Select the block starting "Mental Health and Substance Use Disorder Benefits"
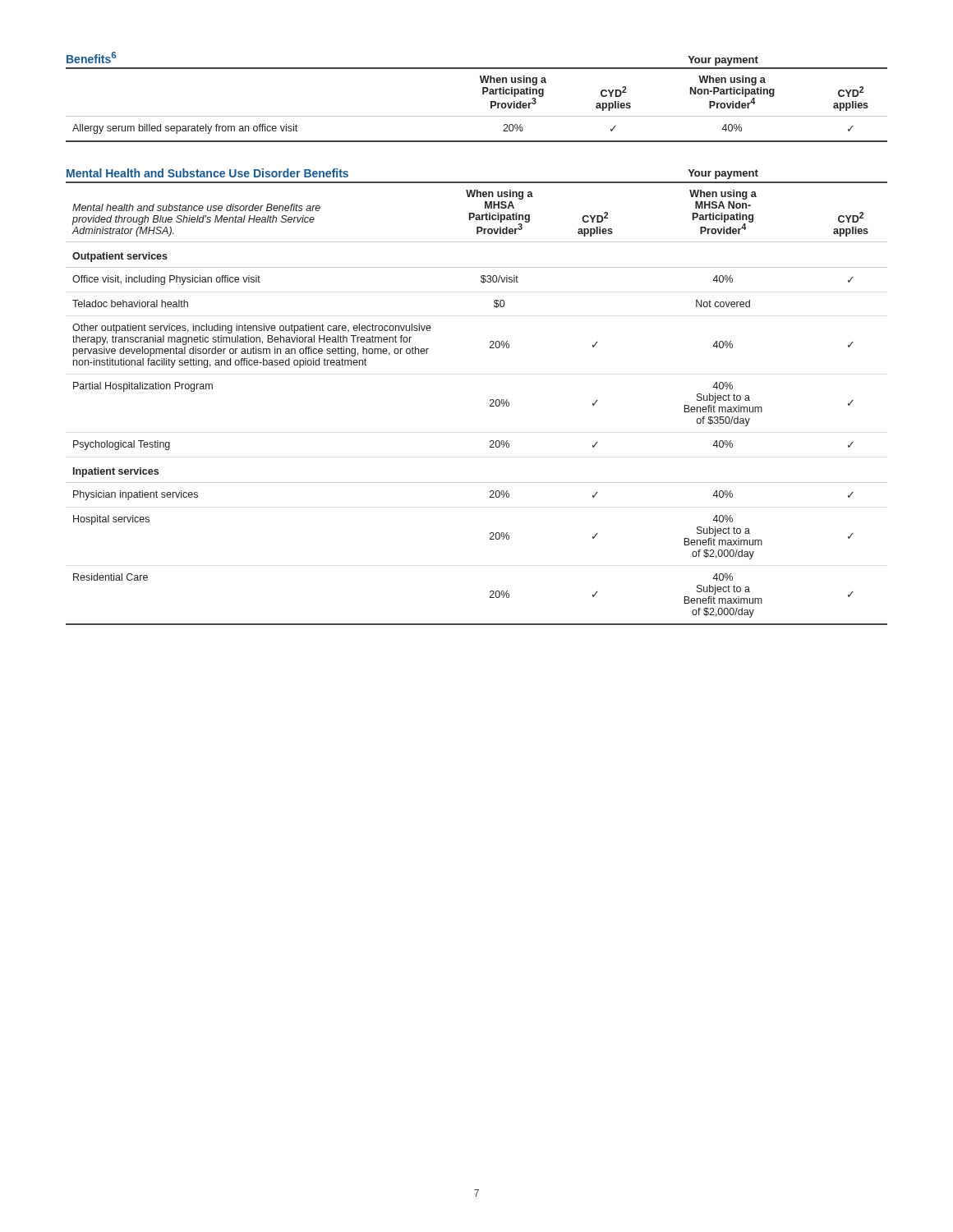Screen dimensions: 1232x953 [x=207, y=173]
